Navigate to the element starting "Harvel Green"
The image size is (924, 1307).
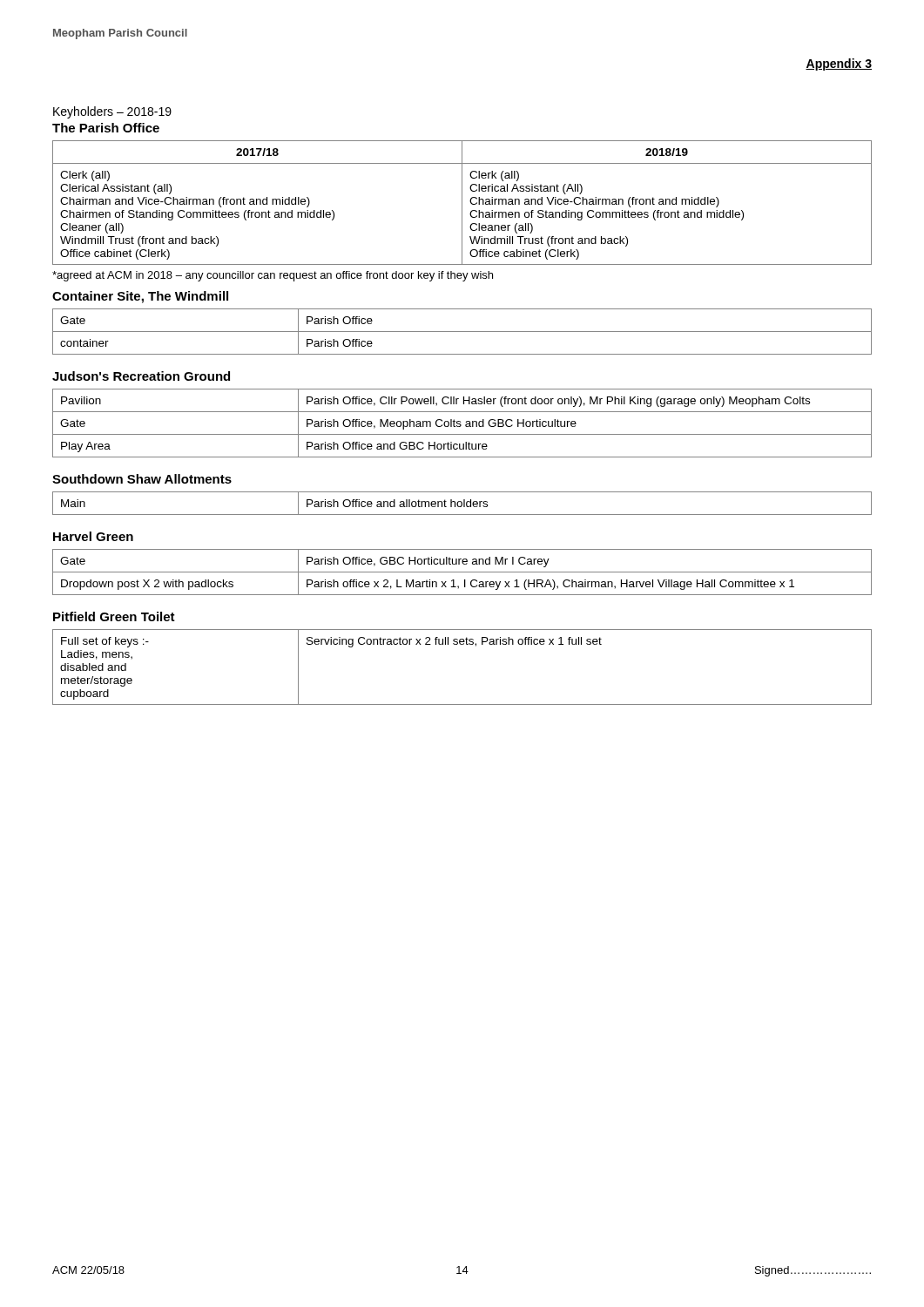click(93, 536)
